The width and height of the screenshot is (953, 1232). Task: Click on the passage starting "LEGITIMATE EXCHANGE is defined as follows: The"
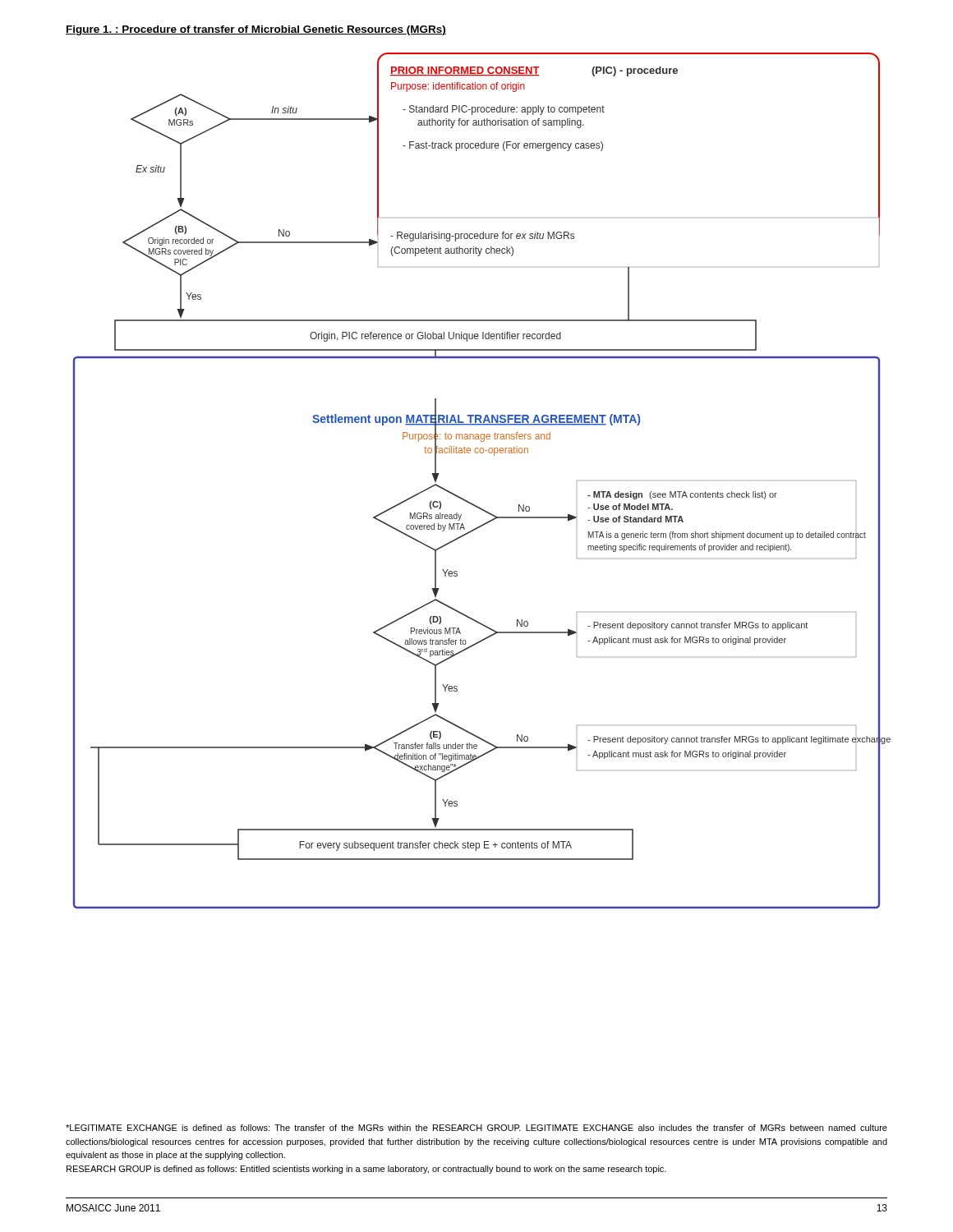tap(476, 1148)
